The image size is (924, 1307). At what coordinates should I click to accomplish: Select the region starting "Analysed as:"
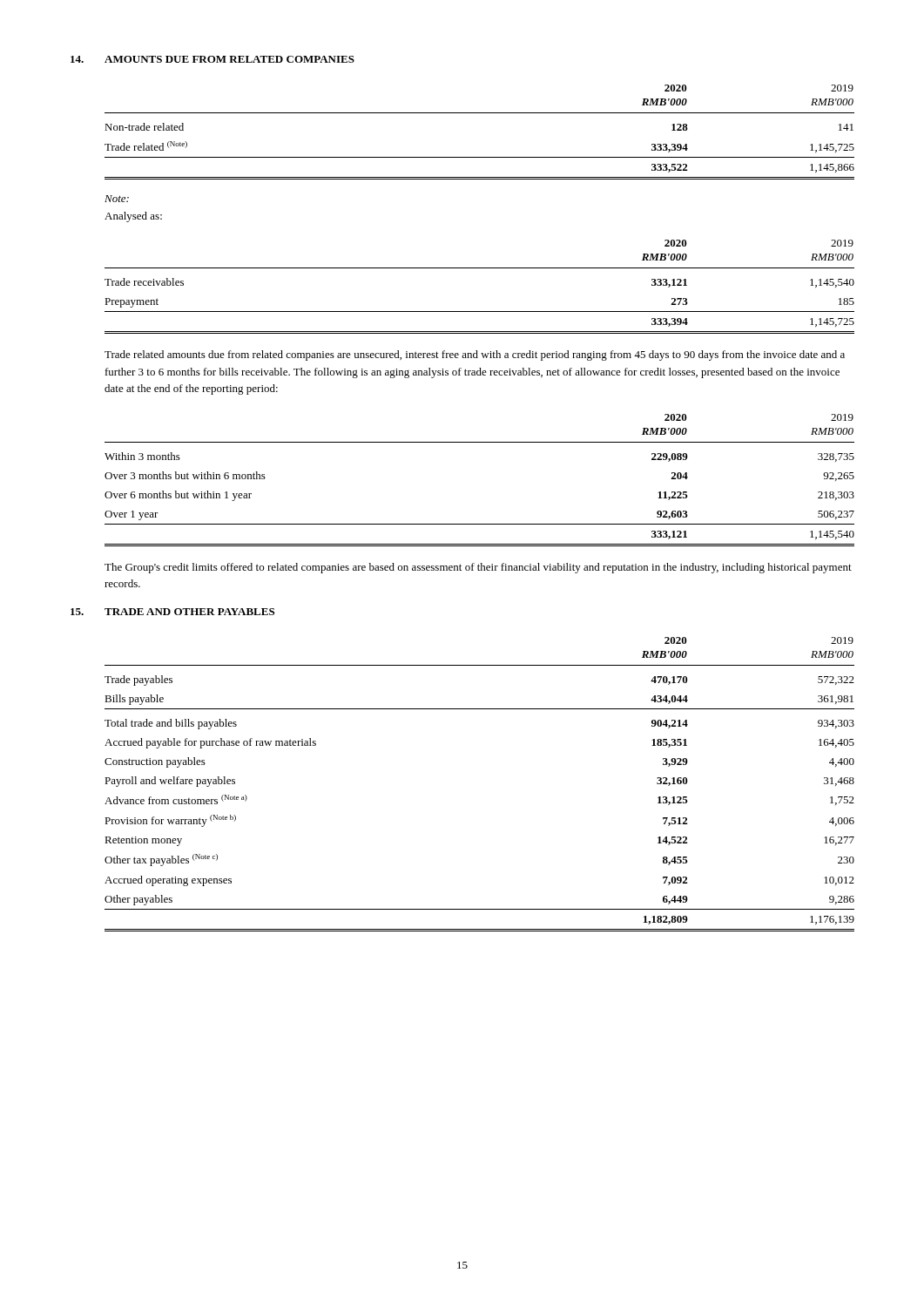[134, 216]
